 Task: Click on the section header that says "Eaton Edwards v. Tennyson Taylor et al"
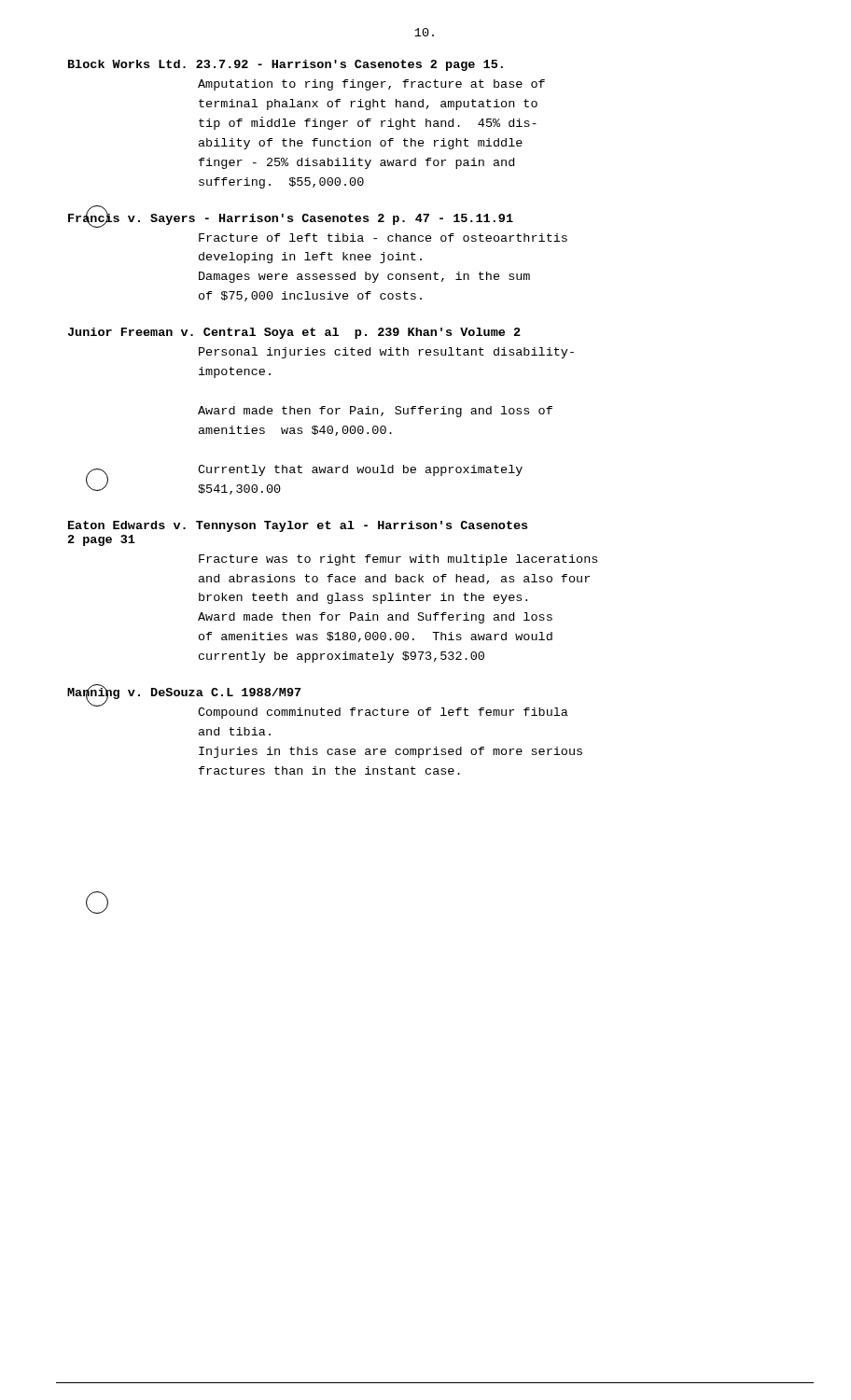[298, 533]
